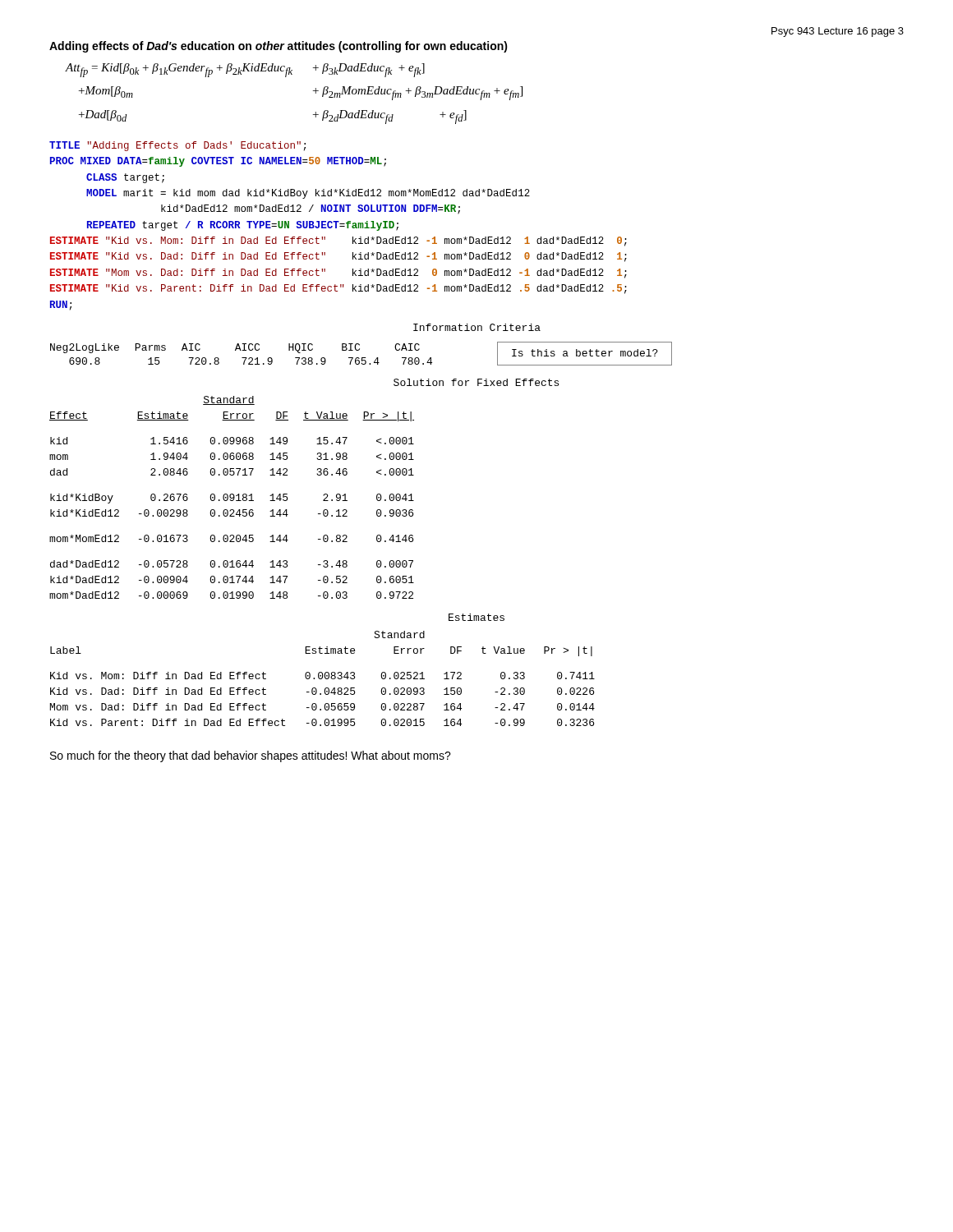The height and width of the screenshot is (1232, 953).
Task: Select the text block starting "Information Criteria"
Action: pyautogui.click(x=476, y=328)
